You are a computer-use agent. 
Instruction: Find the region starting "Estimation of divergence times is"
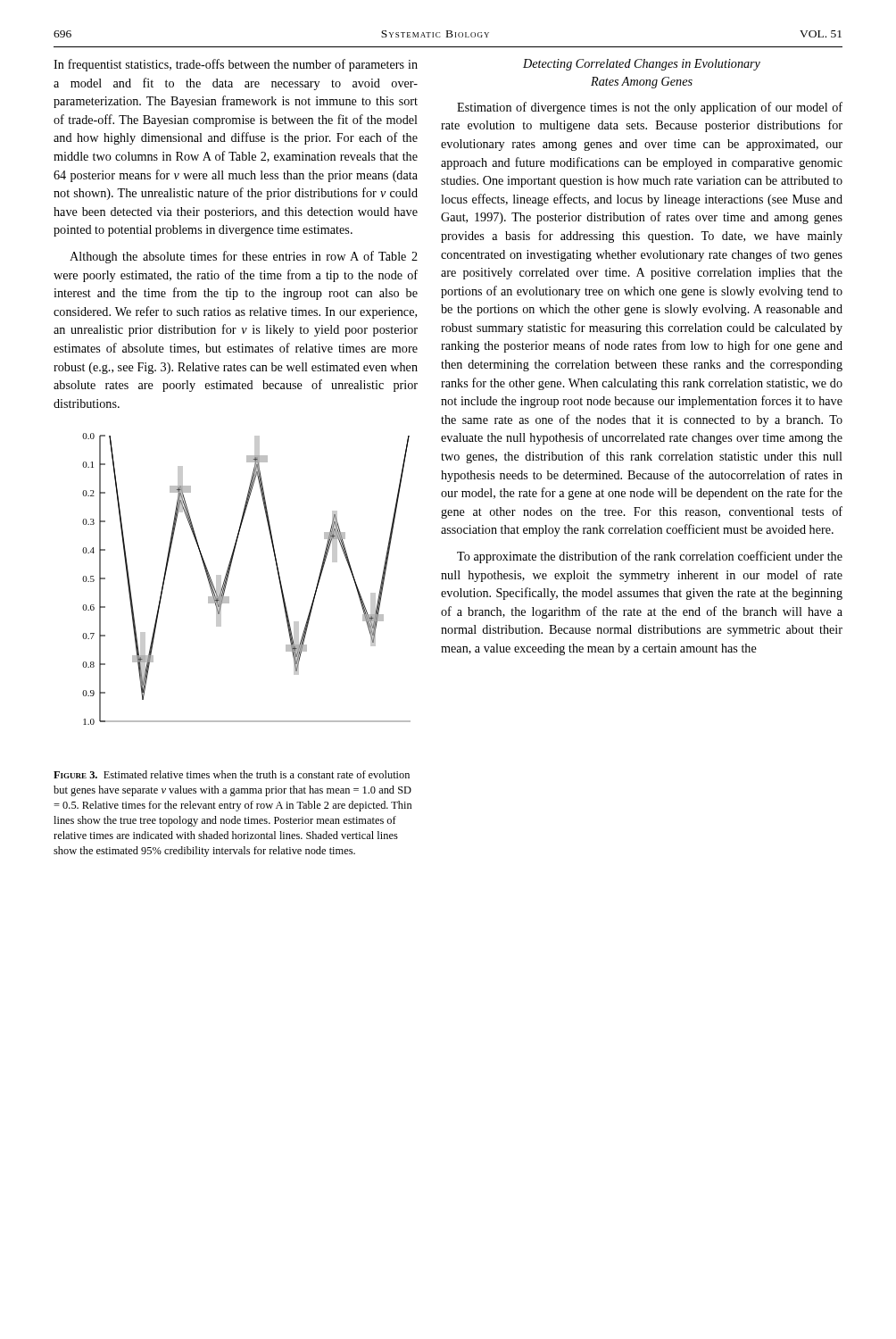pos(642,378)
